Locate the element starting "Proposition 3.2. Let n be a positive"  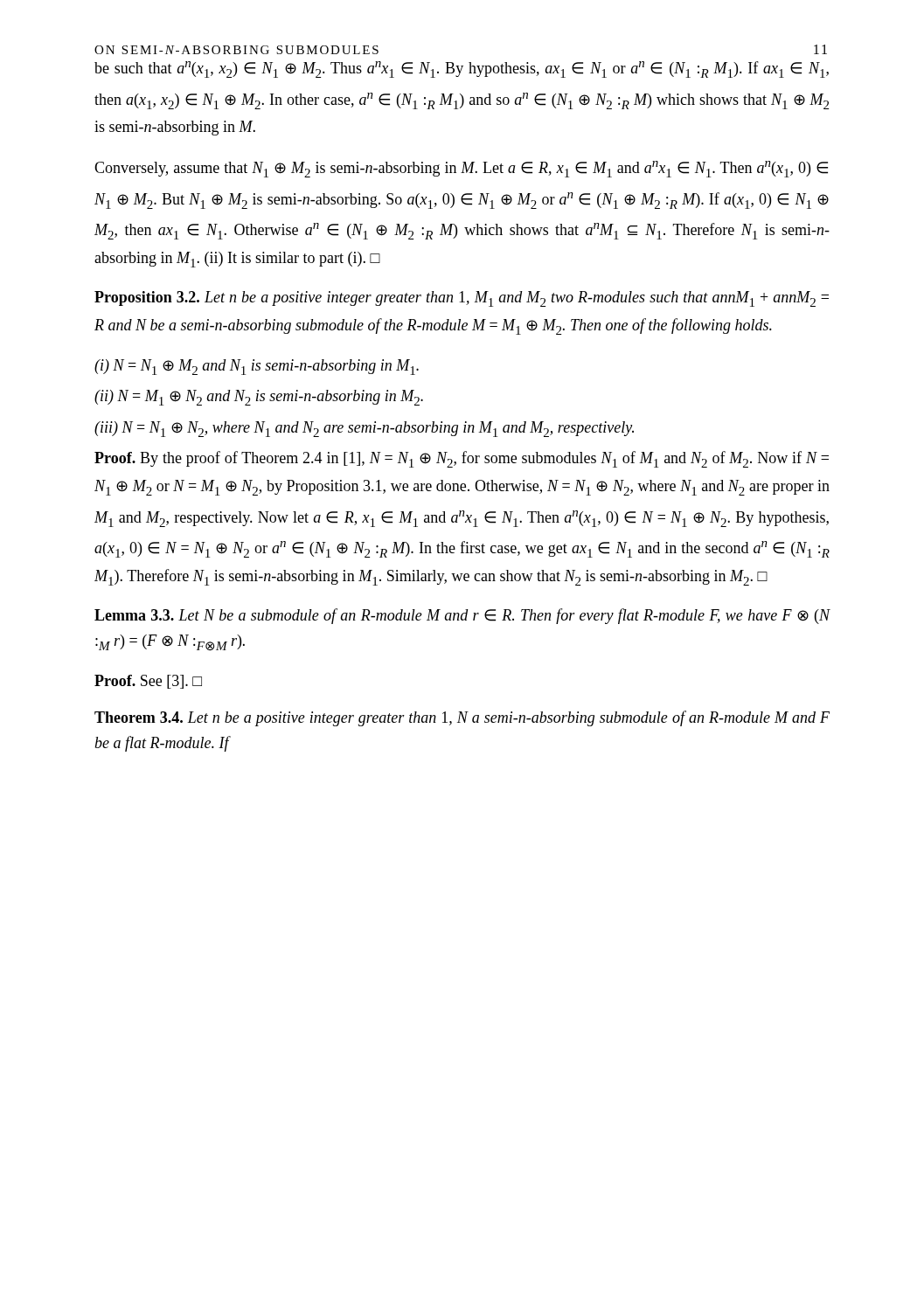(x=462, y=313)
